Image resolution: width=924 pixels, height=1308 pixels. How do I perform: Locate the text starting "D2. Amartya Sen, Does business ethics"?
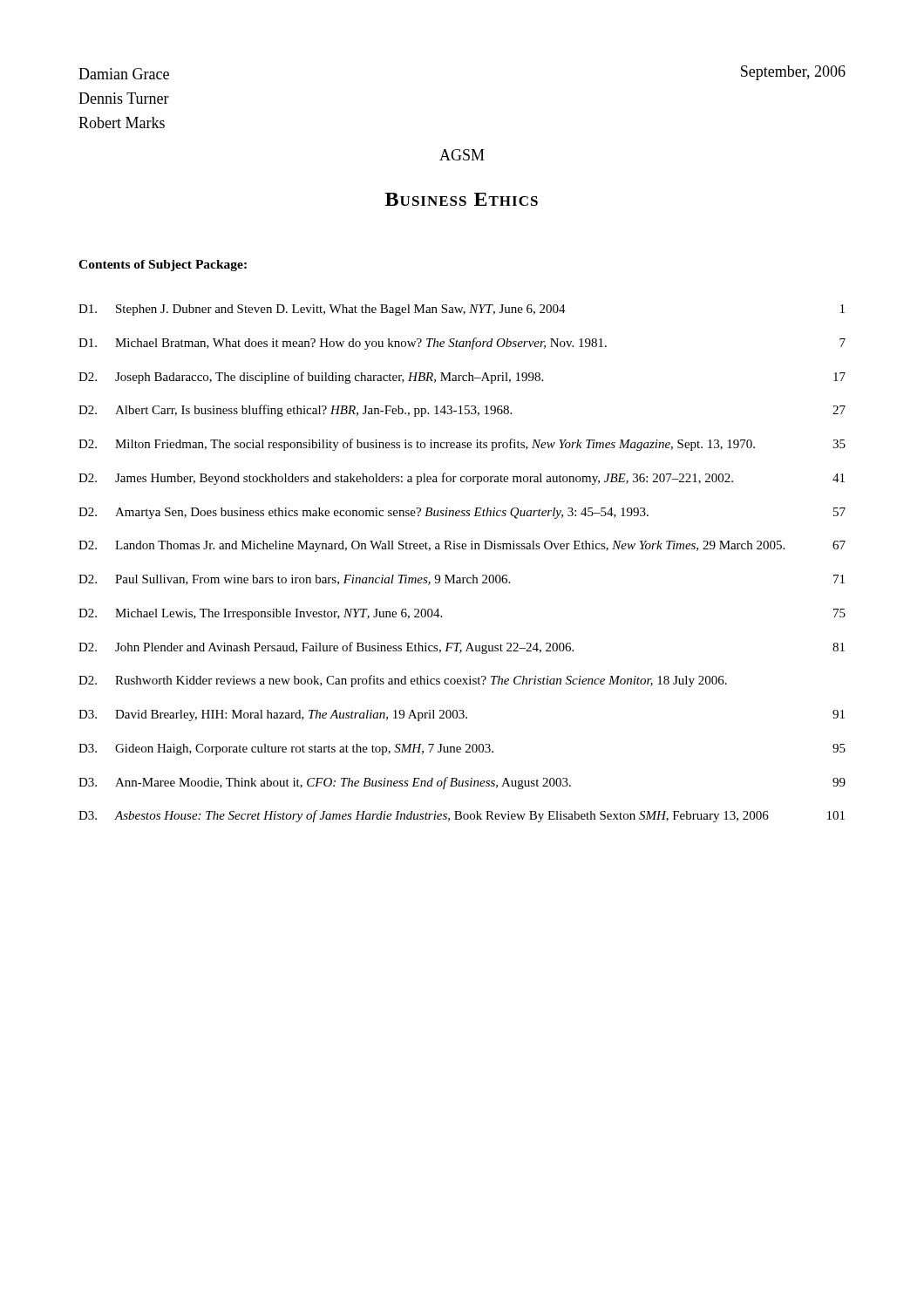coord(462,512)
